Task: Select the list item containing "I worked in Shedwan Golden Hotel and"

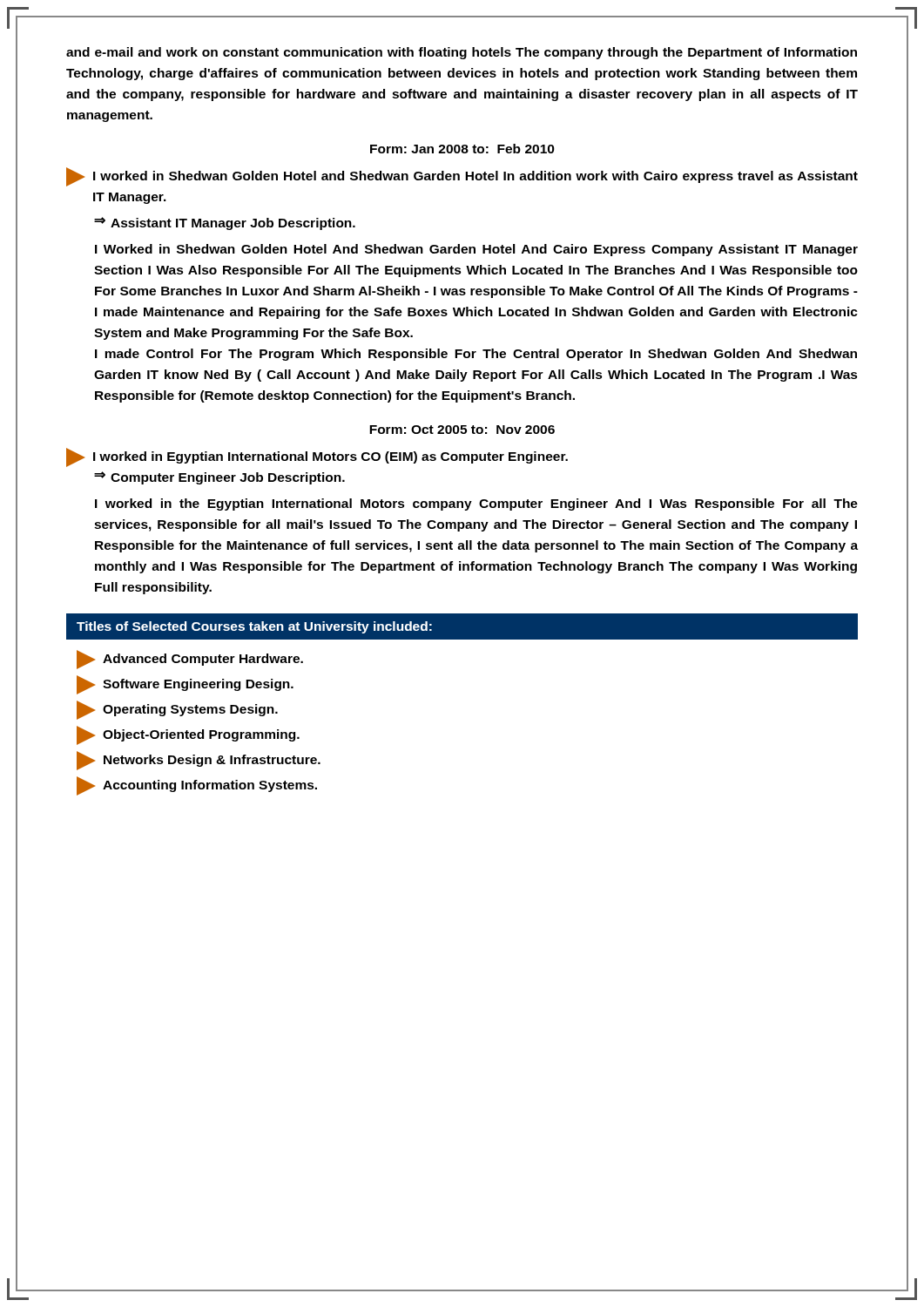Action: 462,187
